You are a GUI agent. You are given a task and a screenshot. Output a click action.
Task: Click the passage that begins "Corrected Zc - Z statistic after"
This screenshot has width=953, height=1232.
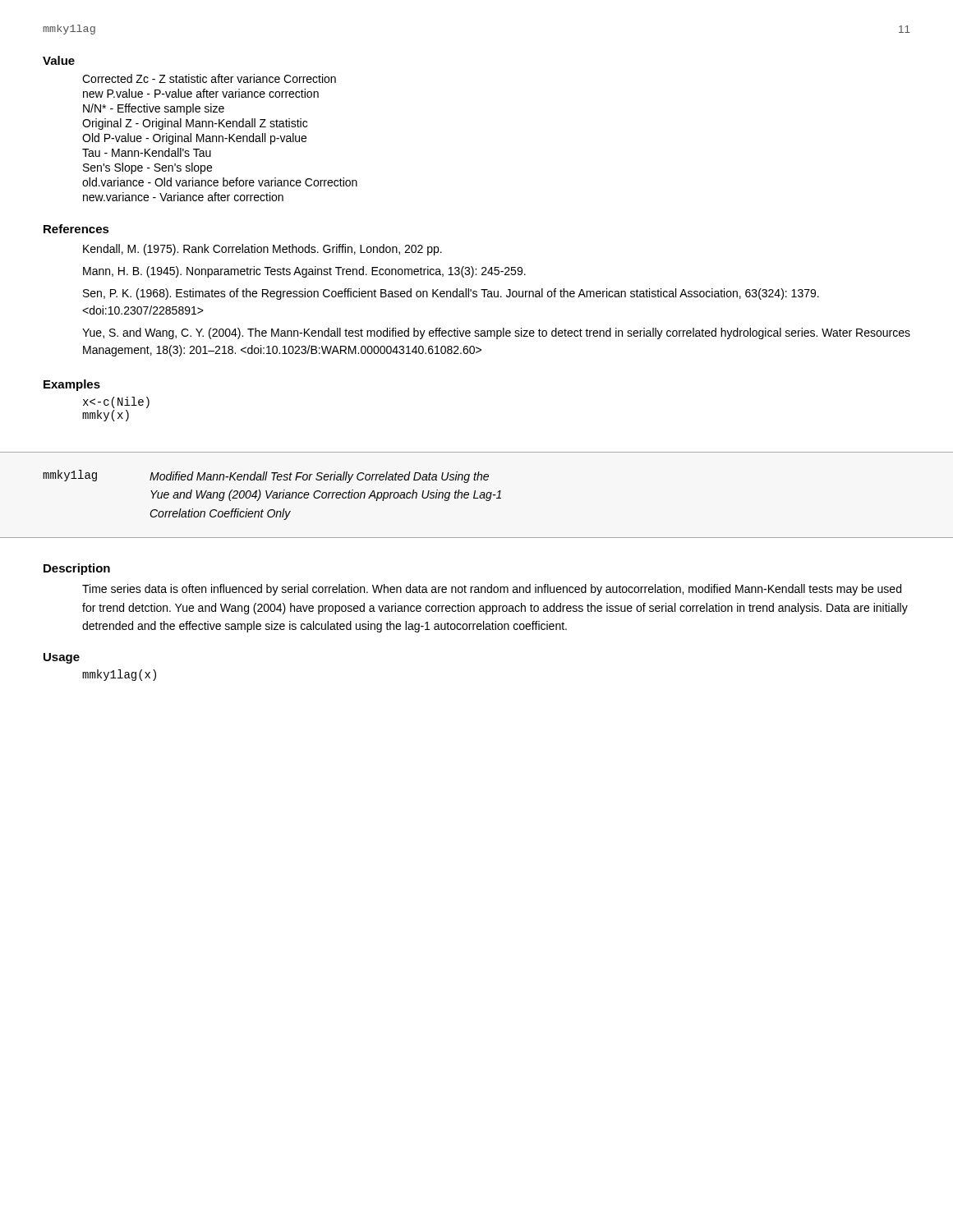tap(209, 79)
